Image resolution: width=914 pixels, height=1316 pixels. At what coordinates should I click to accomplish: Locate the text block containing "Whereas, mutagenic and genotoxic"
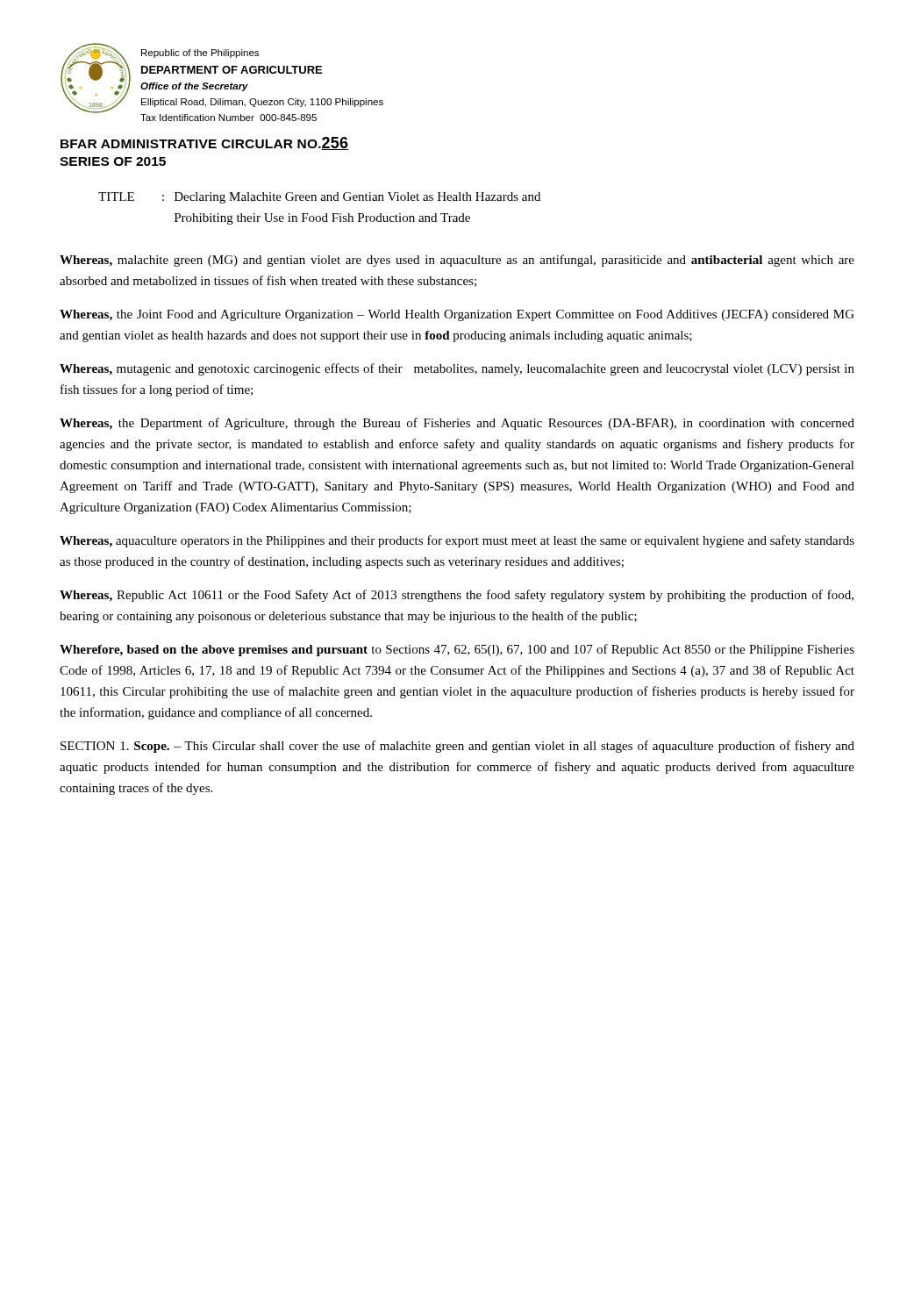pyautogui.click(x=457, y=379)
